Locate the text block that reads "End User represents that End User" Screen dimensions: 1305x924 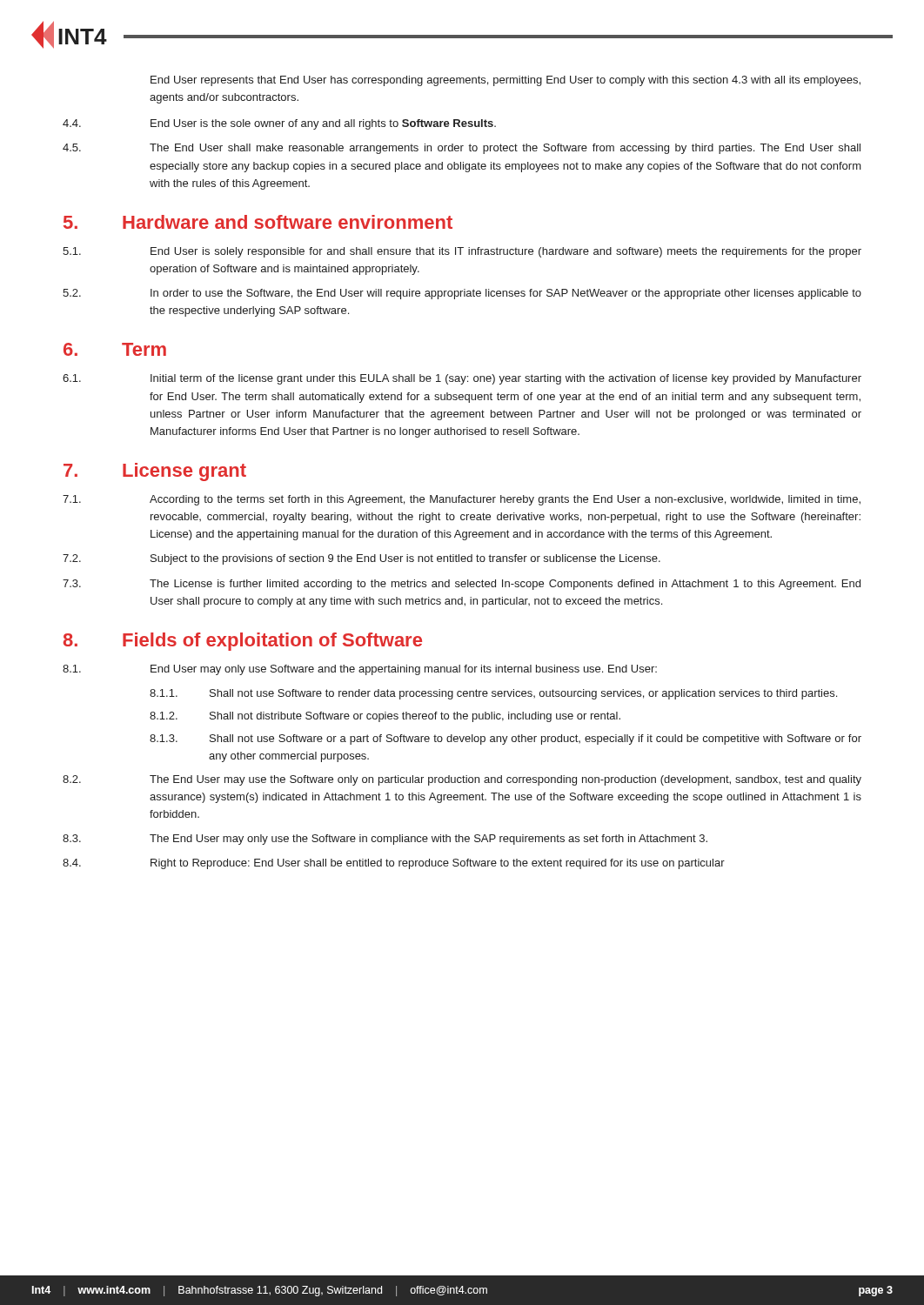506,88
